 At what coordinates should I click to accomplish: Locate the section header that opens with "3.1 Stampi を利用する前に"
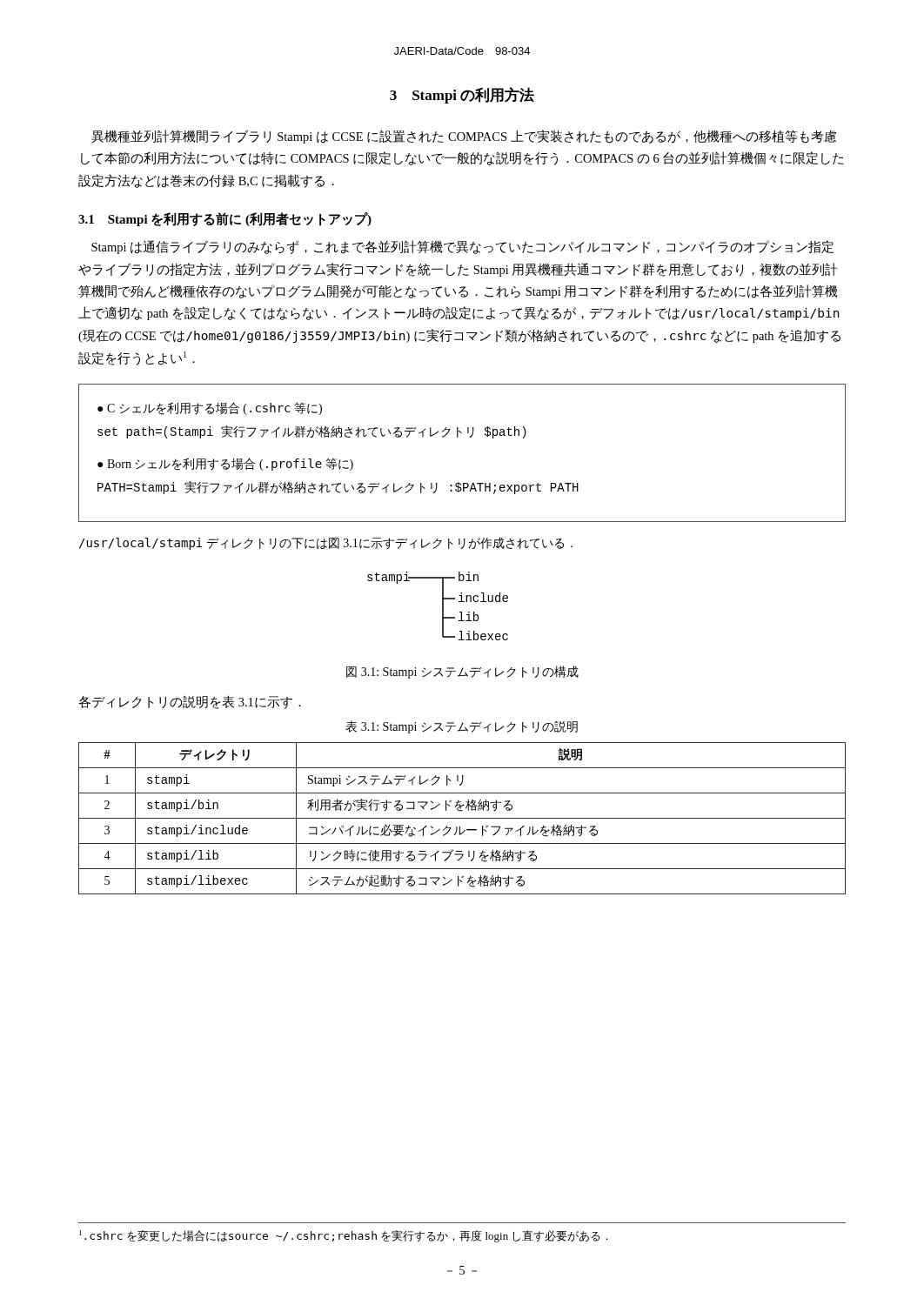(x=225, y=219)
